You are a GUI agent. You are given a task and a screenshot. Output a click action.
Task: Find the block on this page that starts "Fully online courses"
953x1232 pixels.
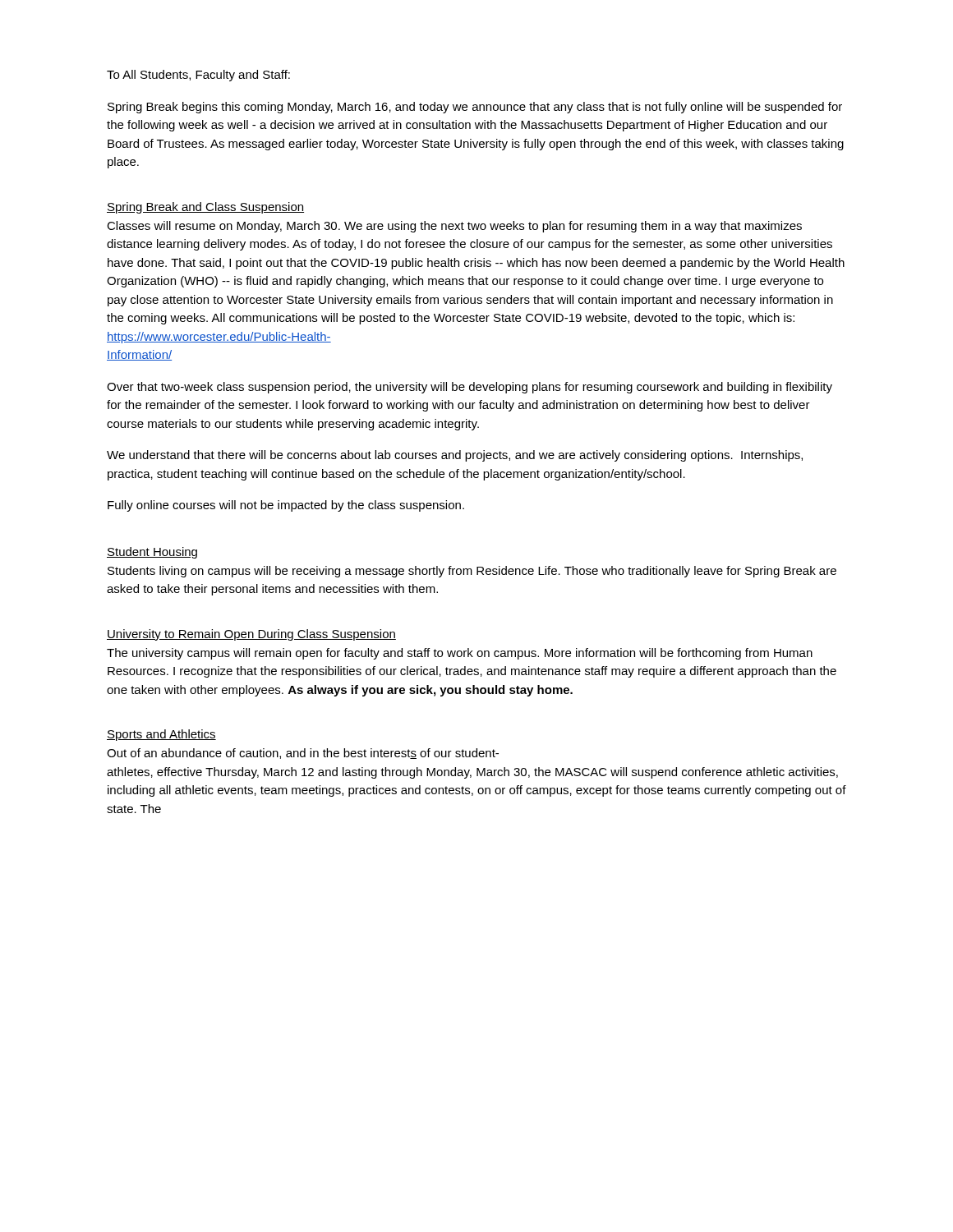click(286, 505)
